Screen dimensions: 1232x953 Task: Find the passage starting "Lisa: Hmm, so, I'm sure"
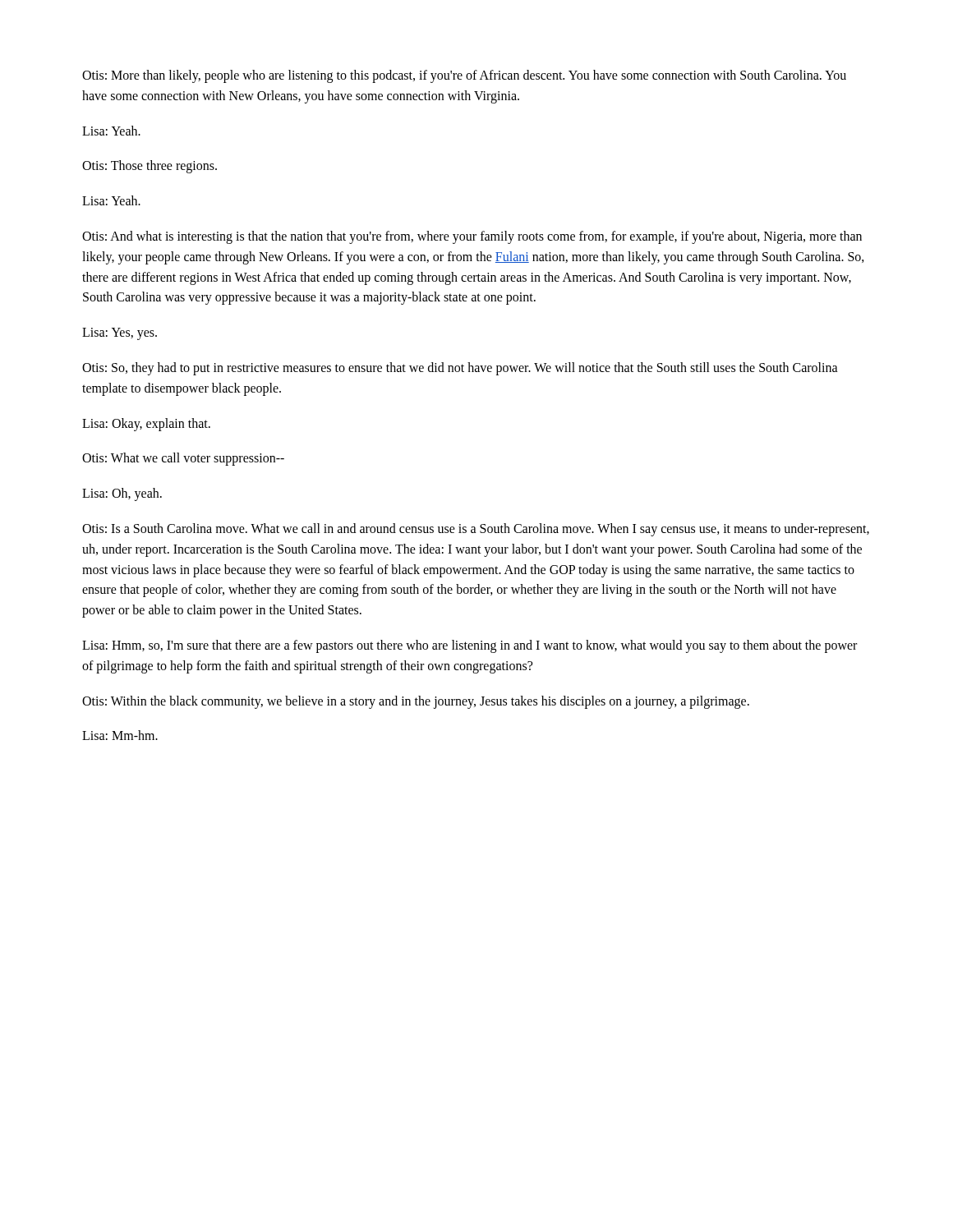(470, 655)
